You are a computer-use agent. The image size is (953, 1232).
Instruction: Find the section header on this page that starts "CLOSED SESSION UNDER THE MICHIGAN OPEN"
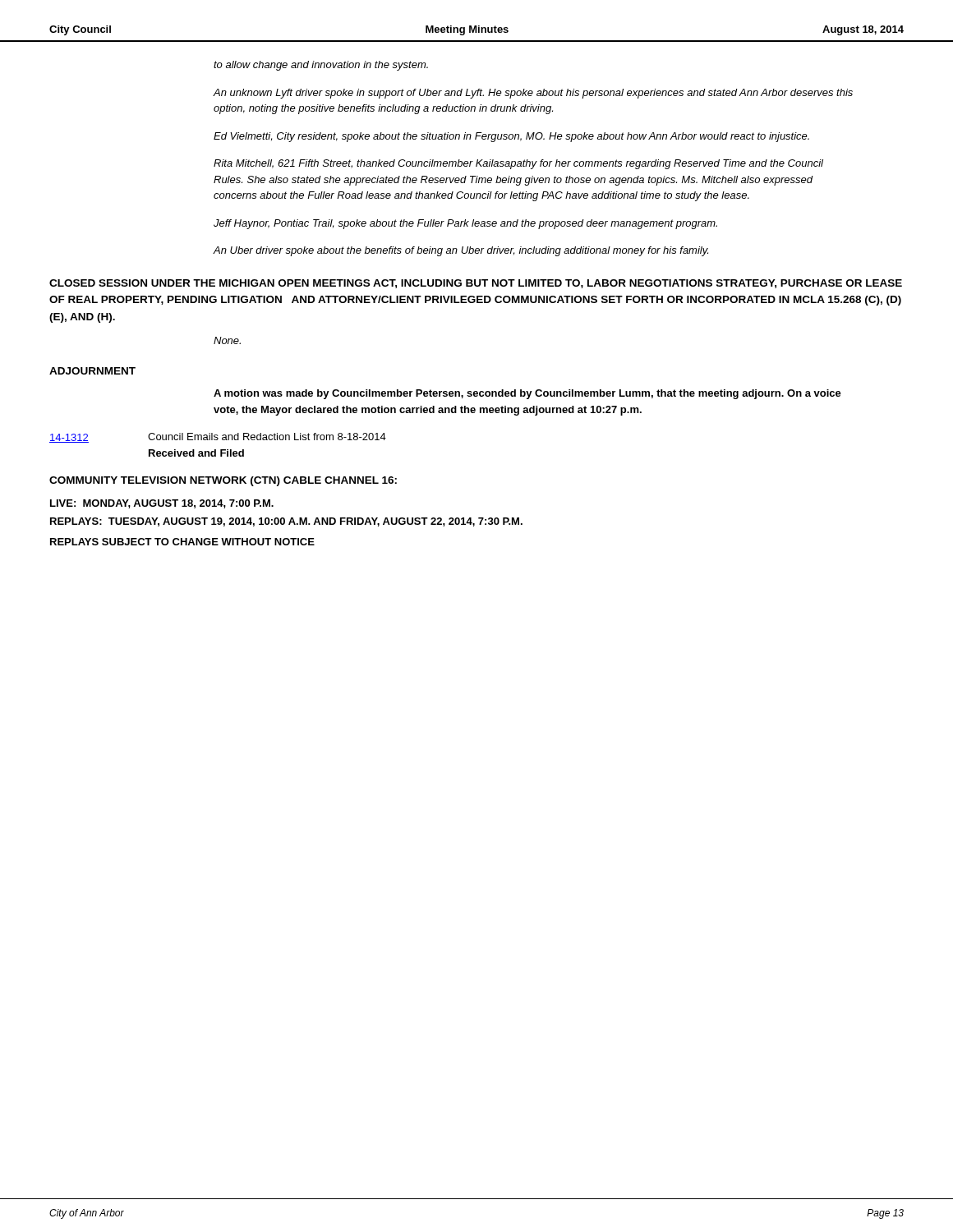(476, 300)
